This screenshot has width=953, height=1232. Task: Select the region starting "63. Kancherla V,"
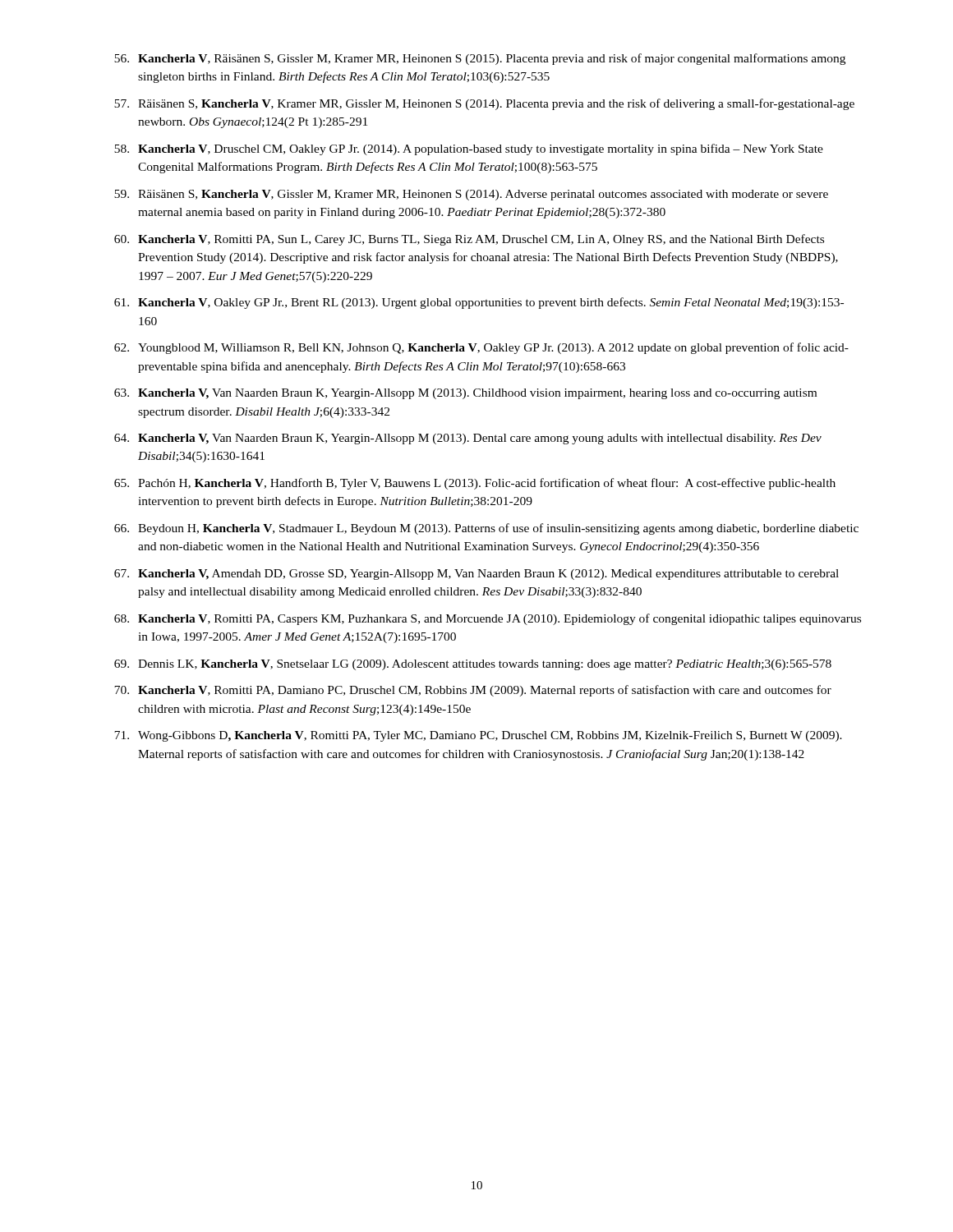click(x=476, y=402)
